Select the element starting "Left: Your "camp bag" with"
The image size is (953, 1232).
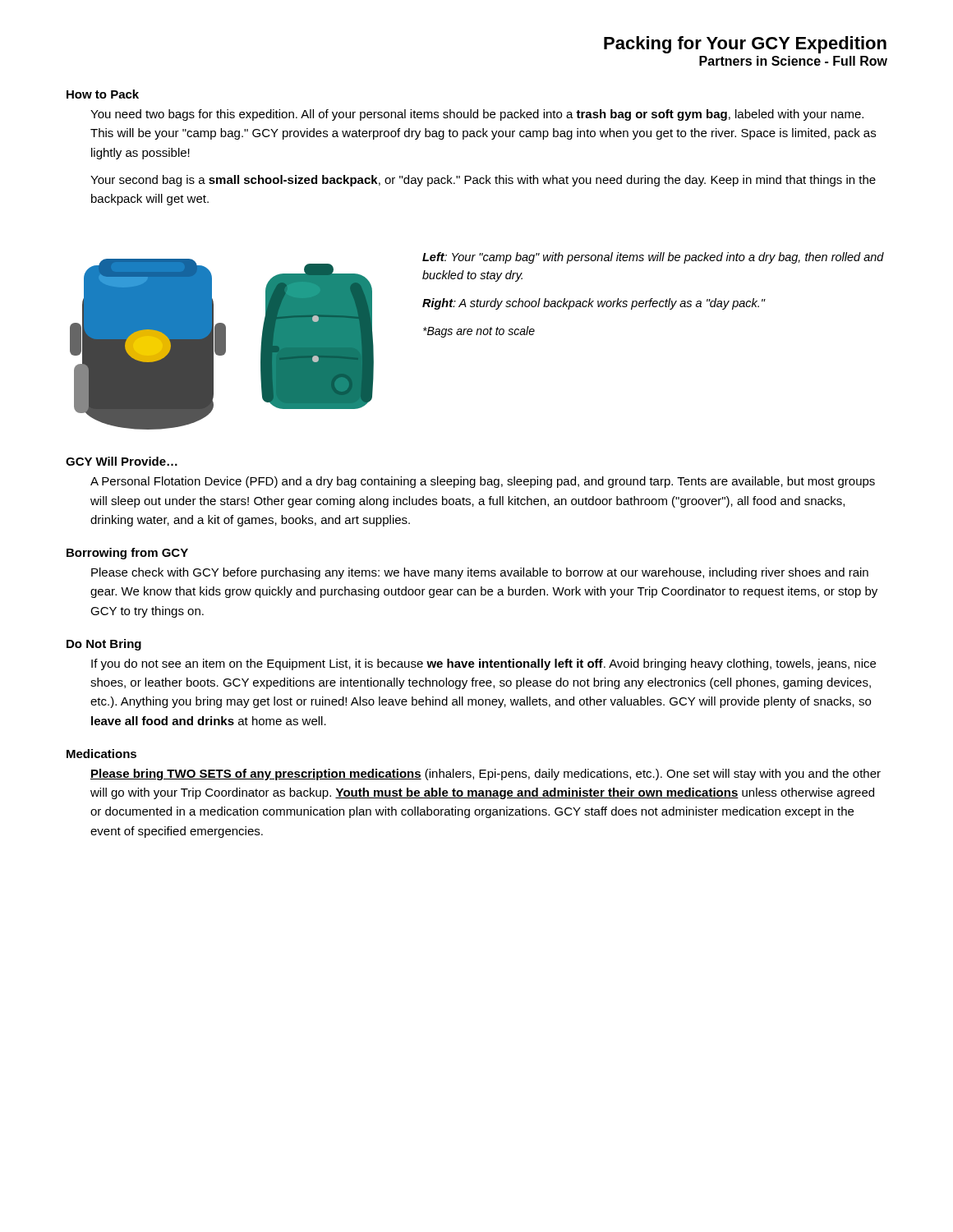tap(655, 294)
